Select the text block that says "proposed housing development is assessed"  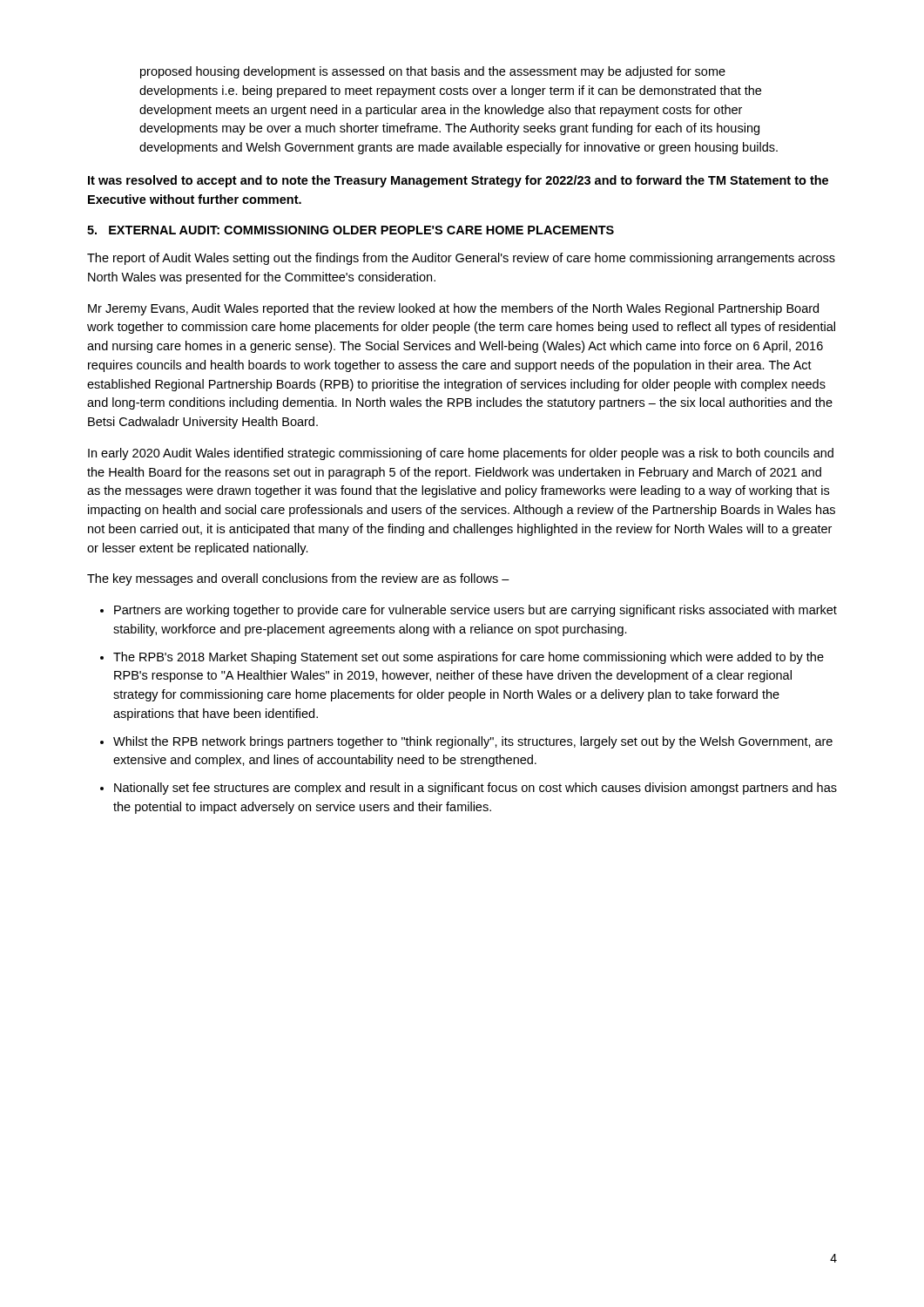[x=459, y=109]
